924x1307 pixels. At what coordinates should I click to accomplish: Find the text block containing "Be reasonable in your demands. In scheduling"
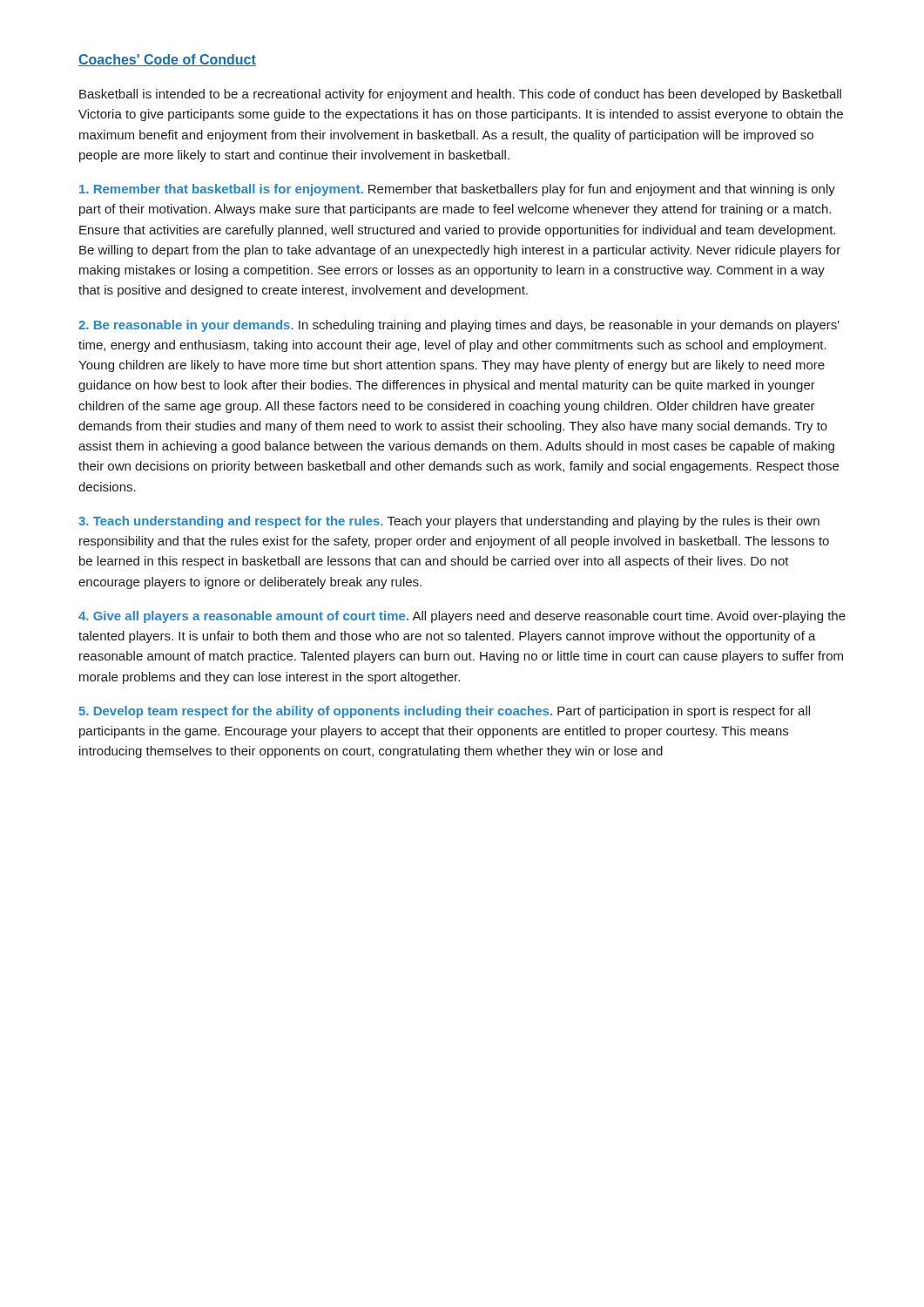coord(459,405)
